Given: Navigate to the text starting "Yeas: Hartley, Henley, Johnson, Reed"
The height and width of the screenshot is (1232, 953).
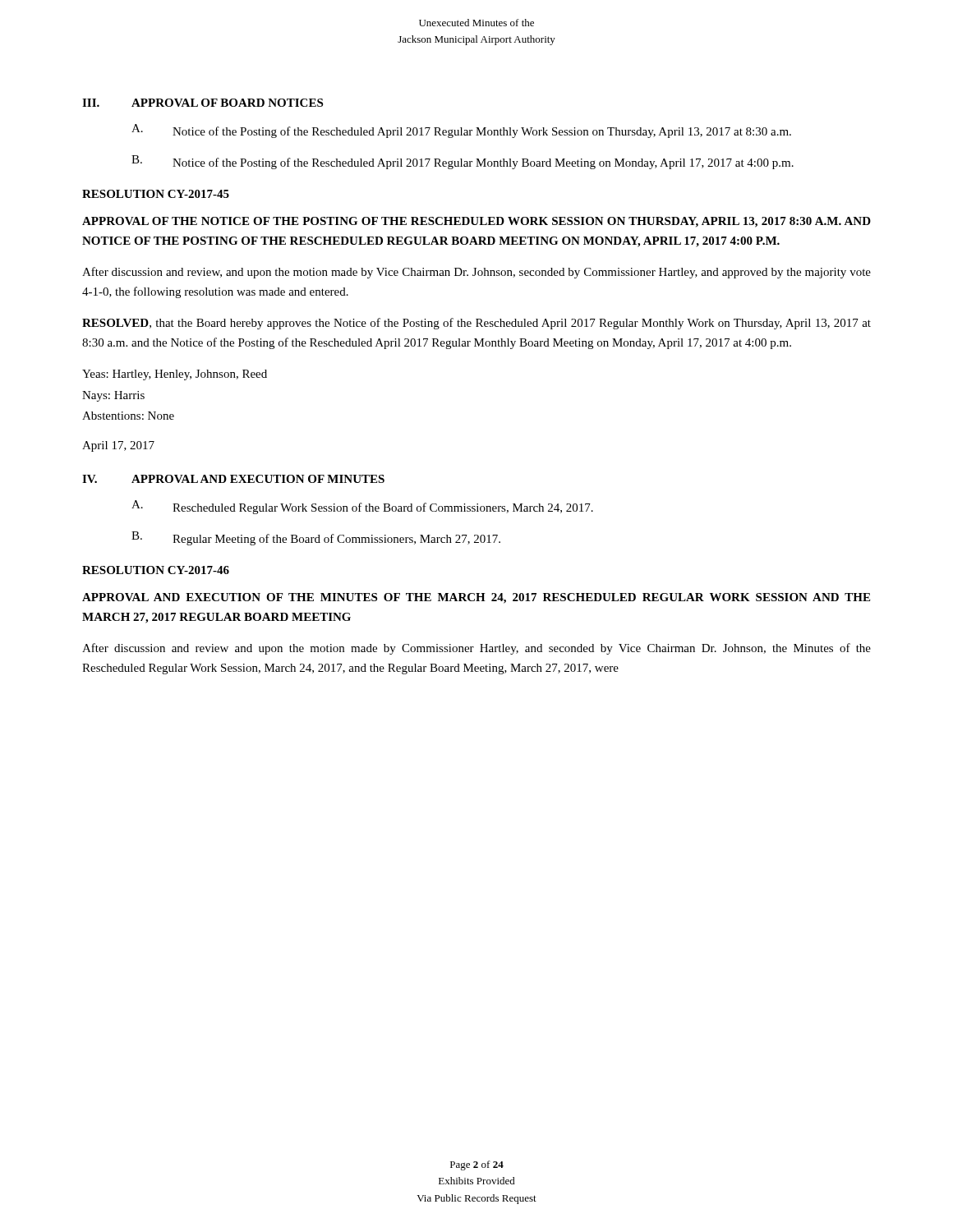Looking at the screenshot, I should pos(175,375).
